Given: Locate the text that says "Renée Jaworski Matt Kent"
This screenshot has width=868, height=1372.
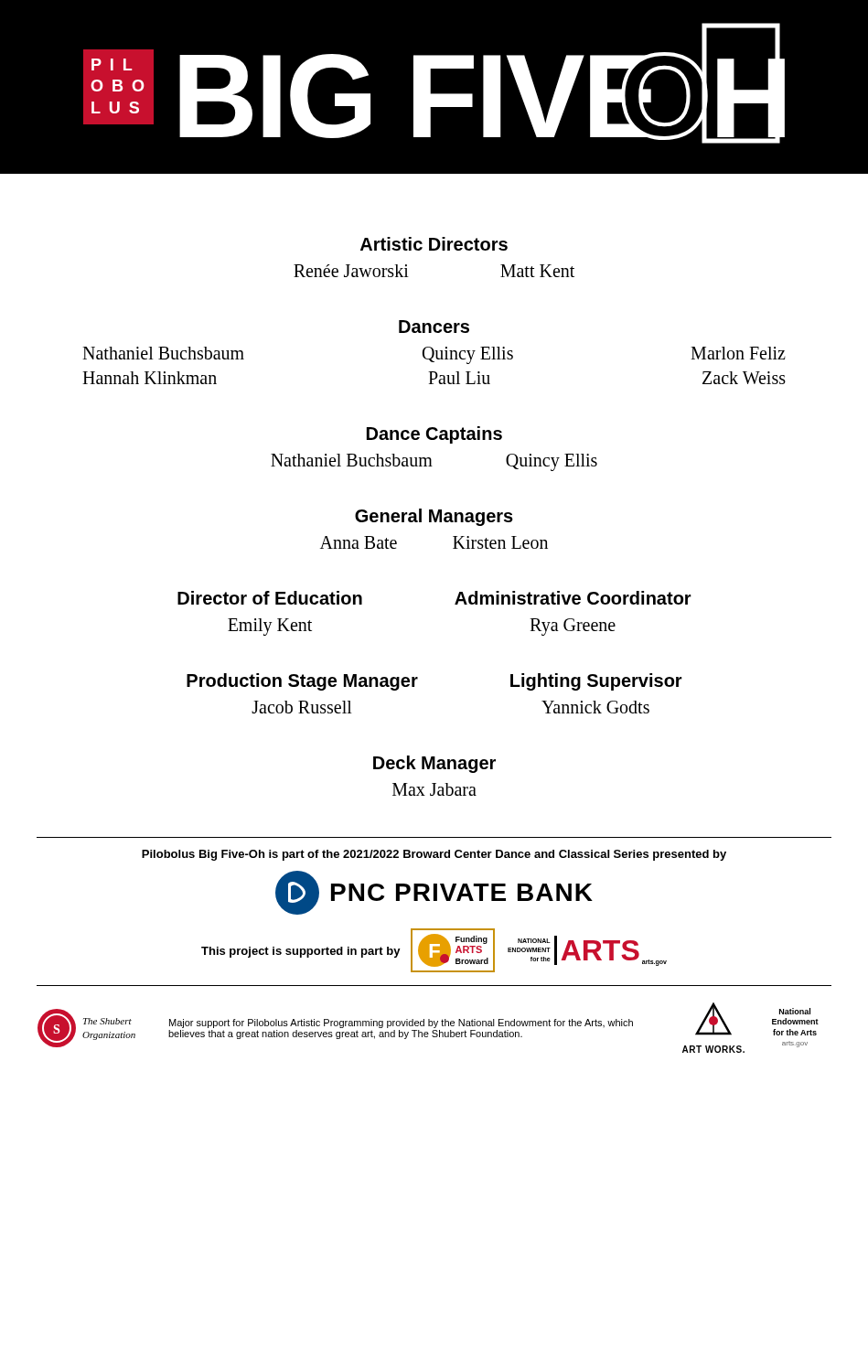Looking at the screenshot, I should [347, 270].
